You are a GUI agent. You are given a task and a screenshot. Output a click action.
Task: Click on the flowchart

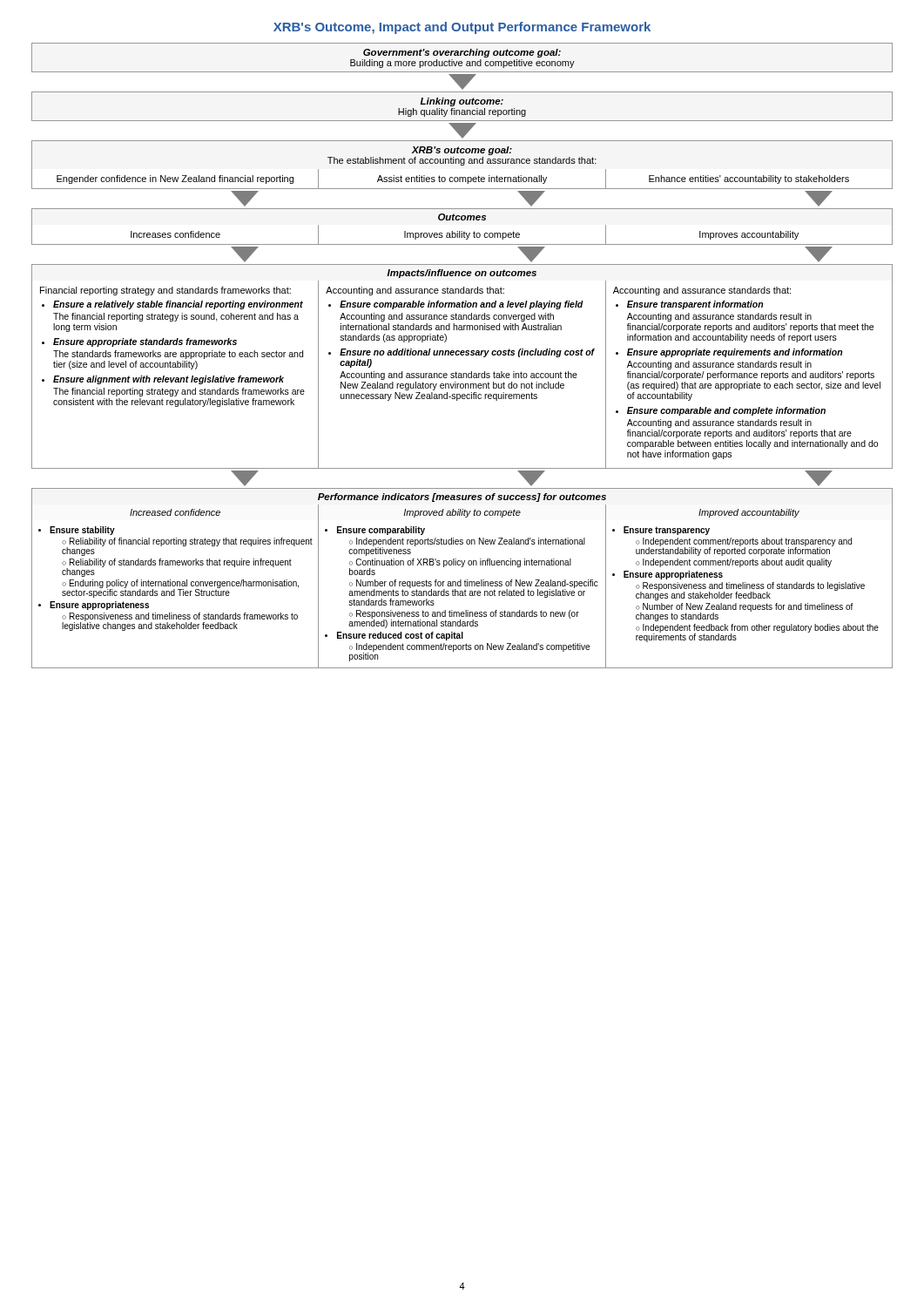click(x=462, y=356)
